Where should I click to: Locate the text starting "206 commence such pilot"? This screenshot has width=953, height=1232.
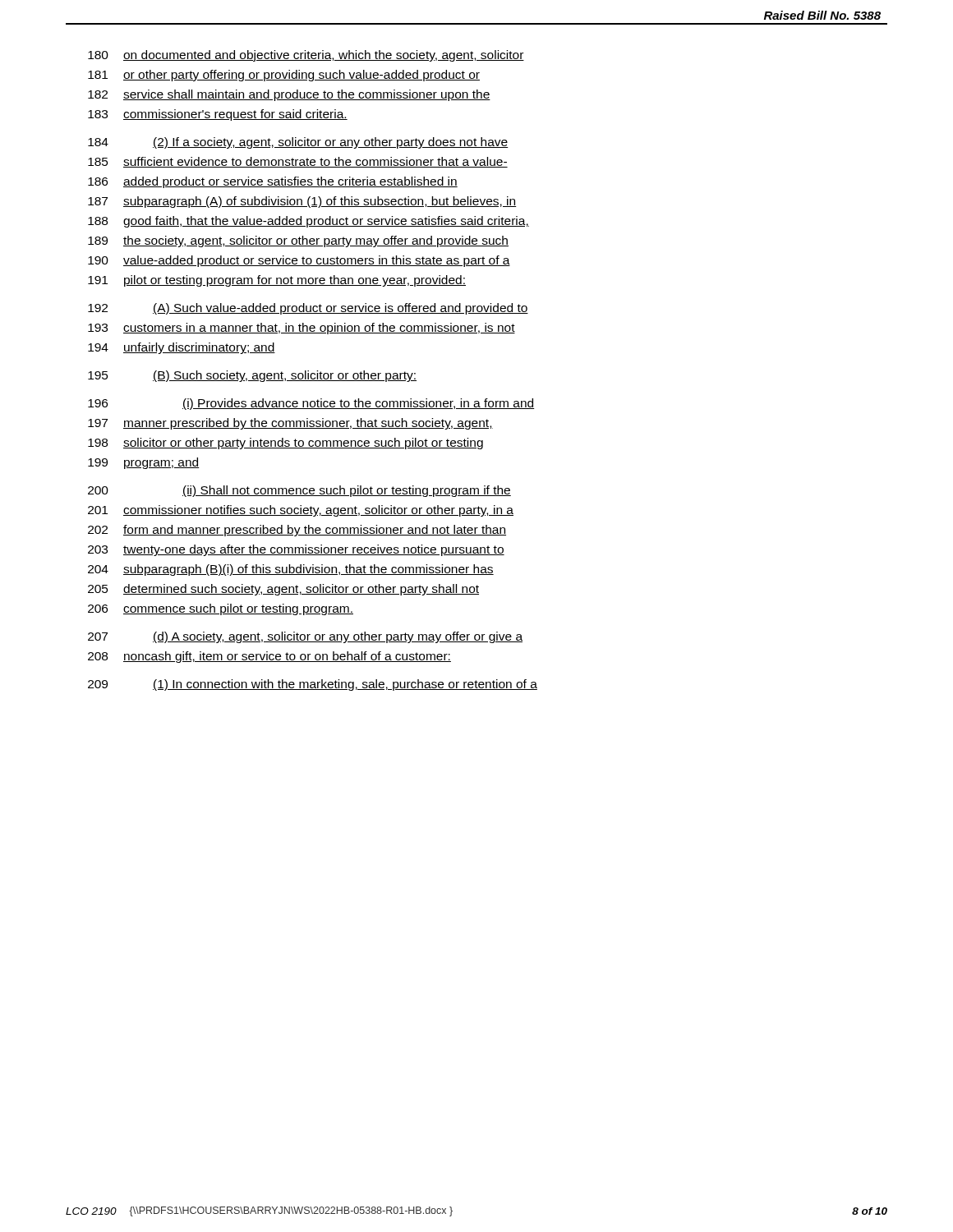point(221,609)
